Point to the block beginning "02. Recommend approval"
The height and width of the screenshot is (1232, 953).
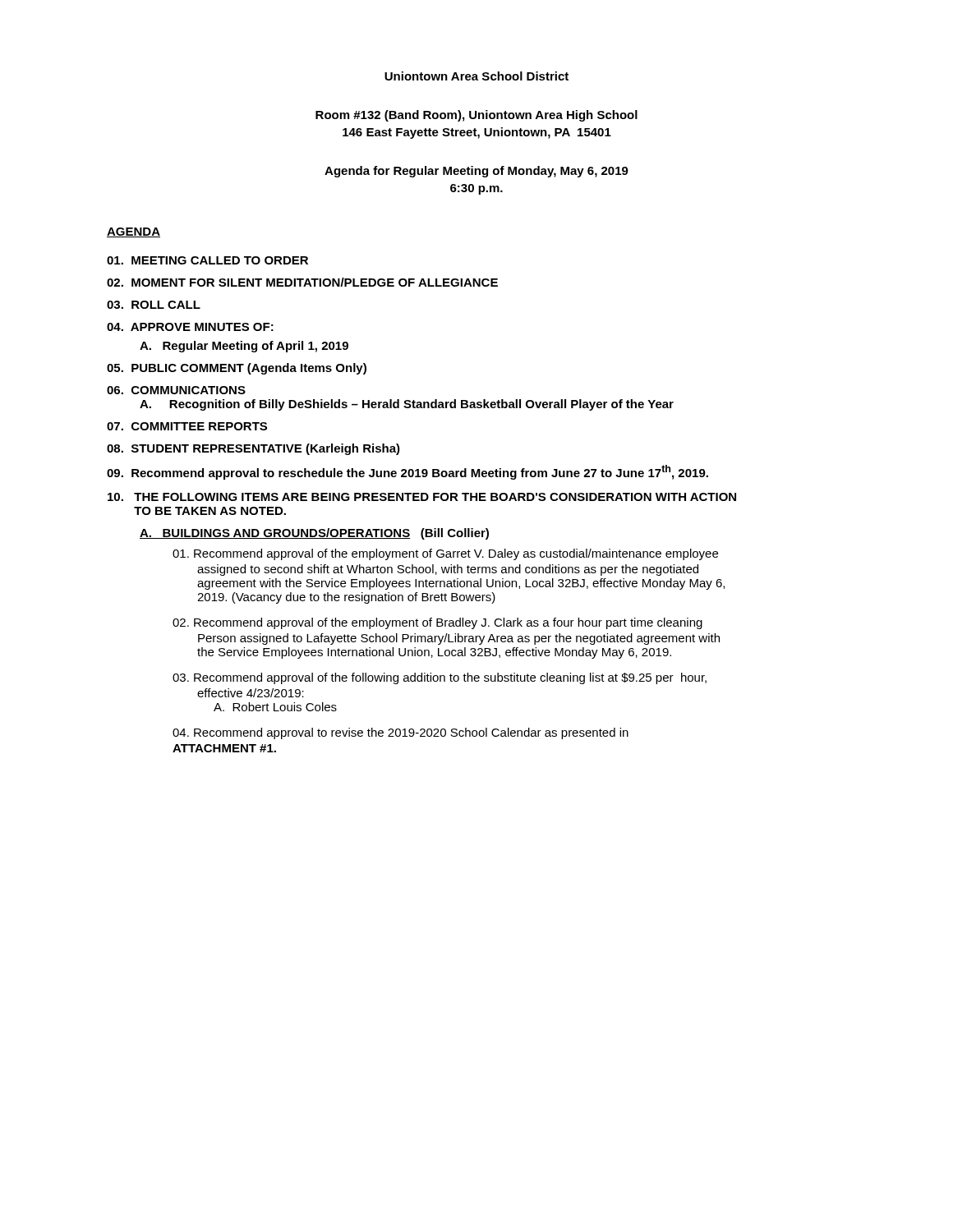click(509, 637)
